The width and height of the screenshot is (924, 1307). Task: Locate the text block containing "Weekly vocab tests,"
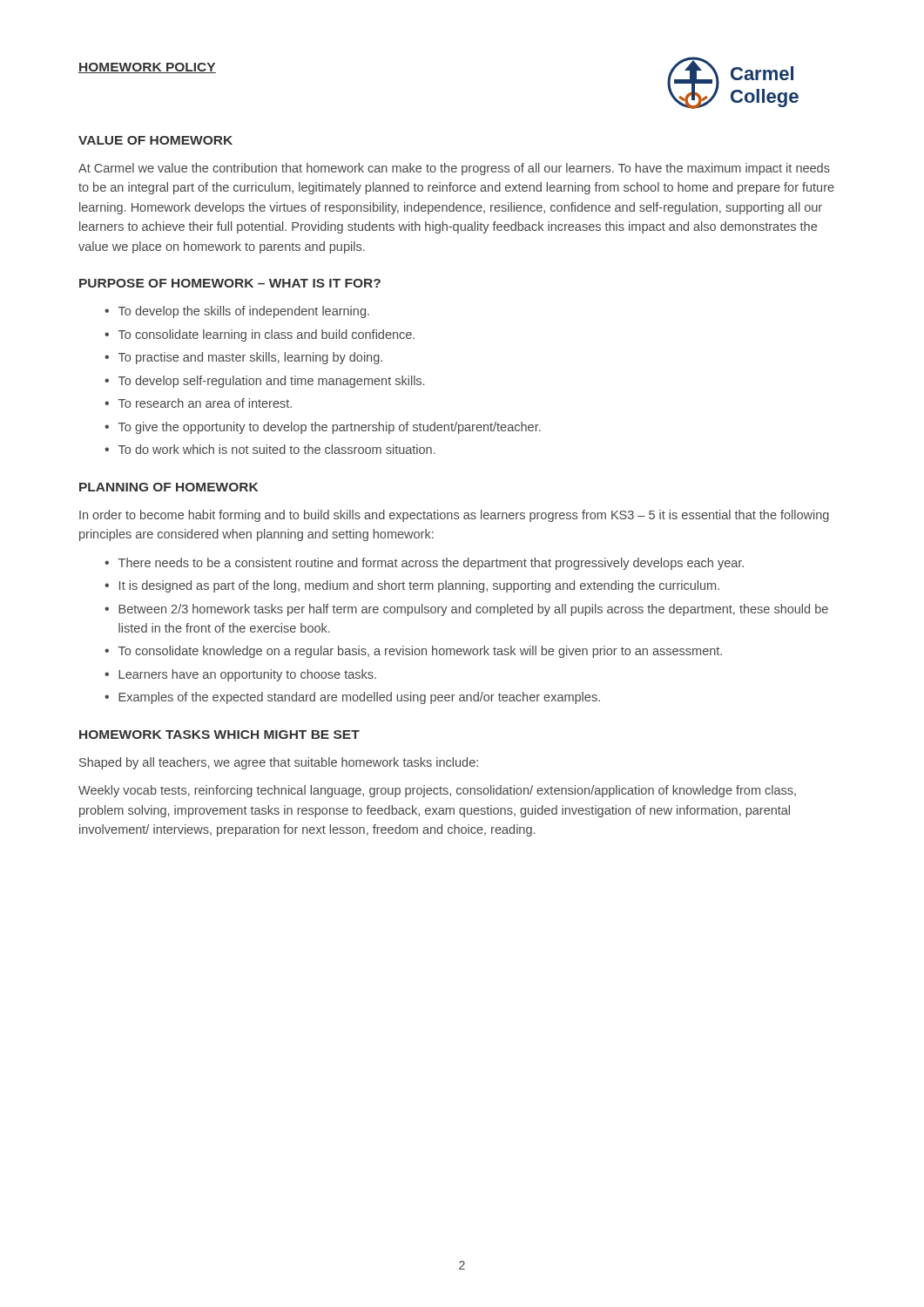tap(438, 810)
